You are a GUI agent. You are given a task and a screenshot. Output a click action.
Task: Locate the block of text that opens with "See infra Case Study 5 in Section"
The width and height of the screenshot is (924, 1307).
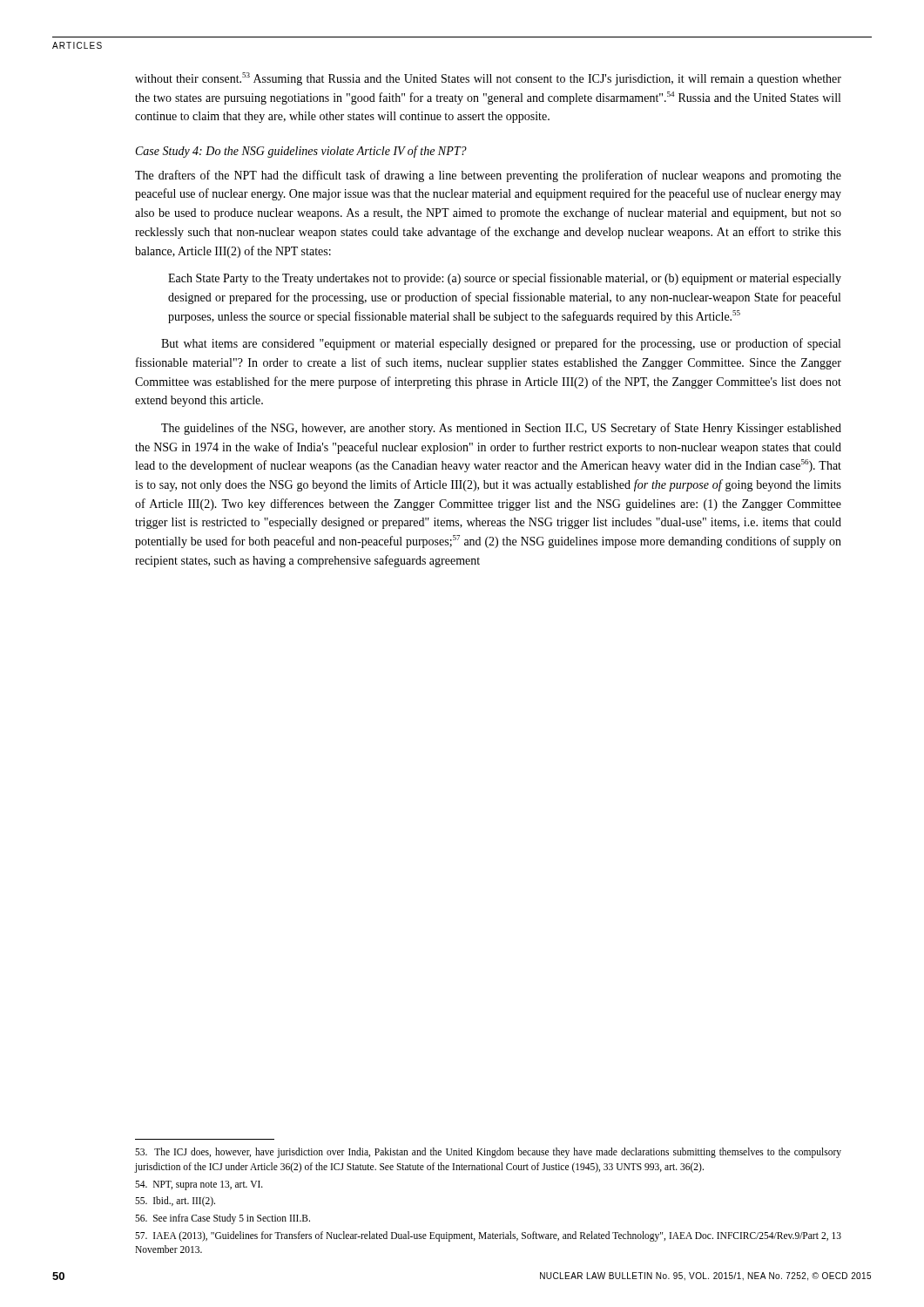(x=223, y=1218)
